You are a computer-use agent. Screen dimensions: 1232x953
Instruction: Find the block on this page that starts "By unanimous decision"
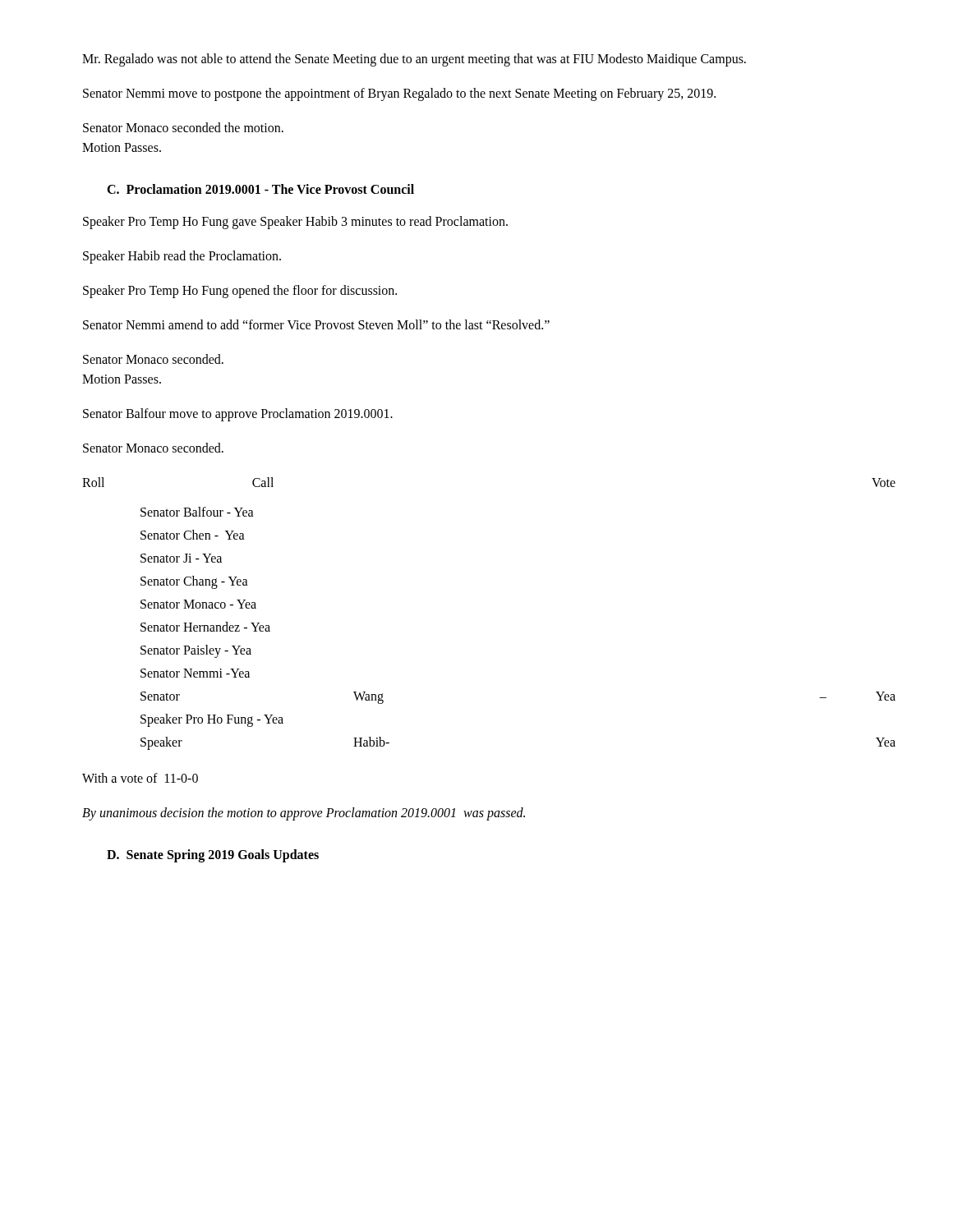(x=304, y=813)
